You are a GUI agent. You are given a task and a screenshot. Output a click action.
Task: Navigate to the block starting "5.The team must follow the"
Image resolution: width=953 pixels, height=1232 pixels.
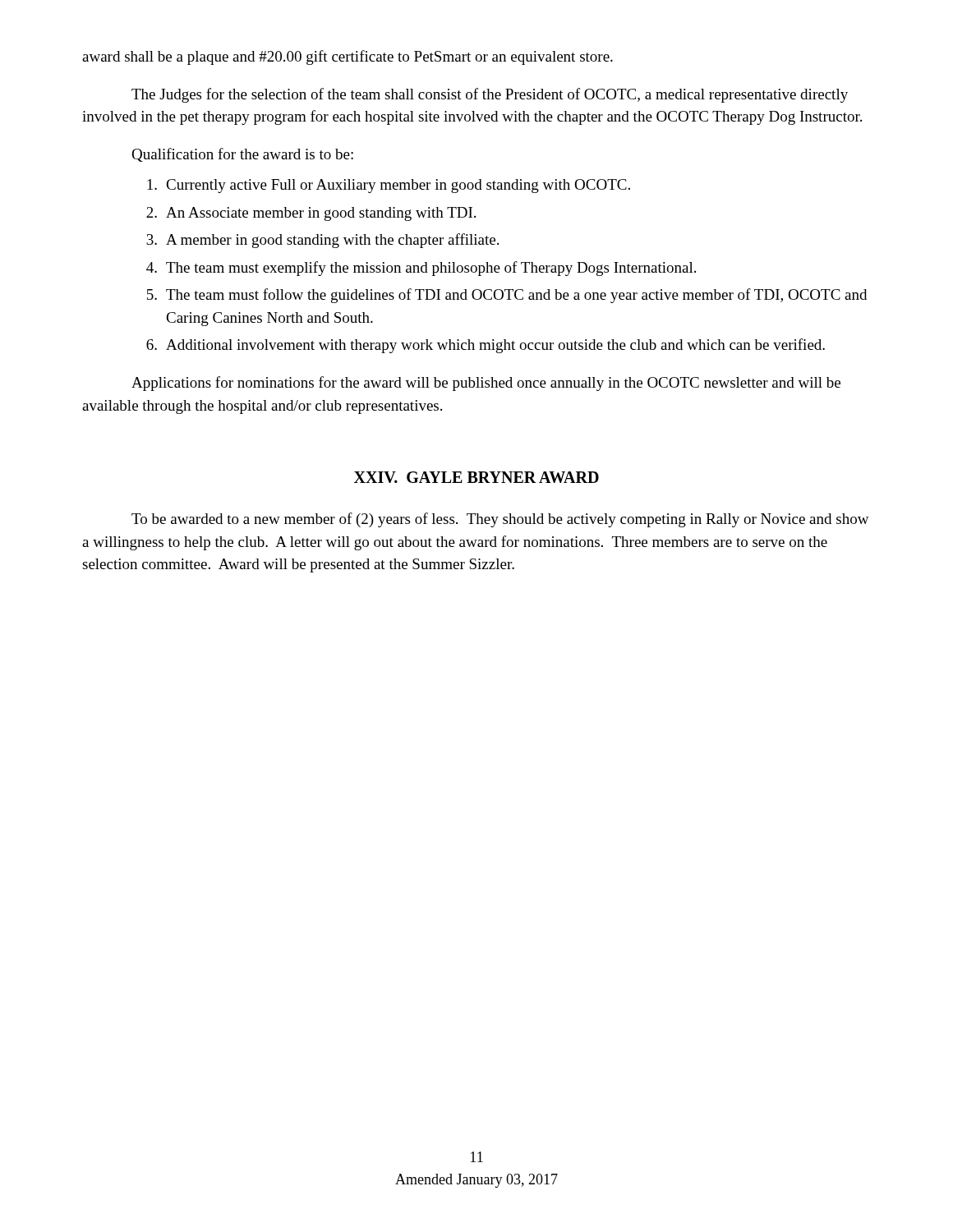[501, 306]
